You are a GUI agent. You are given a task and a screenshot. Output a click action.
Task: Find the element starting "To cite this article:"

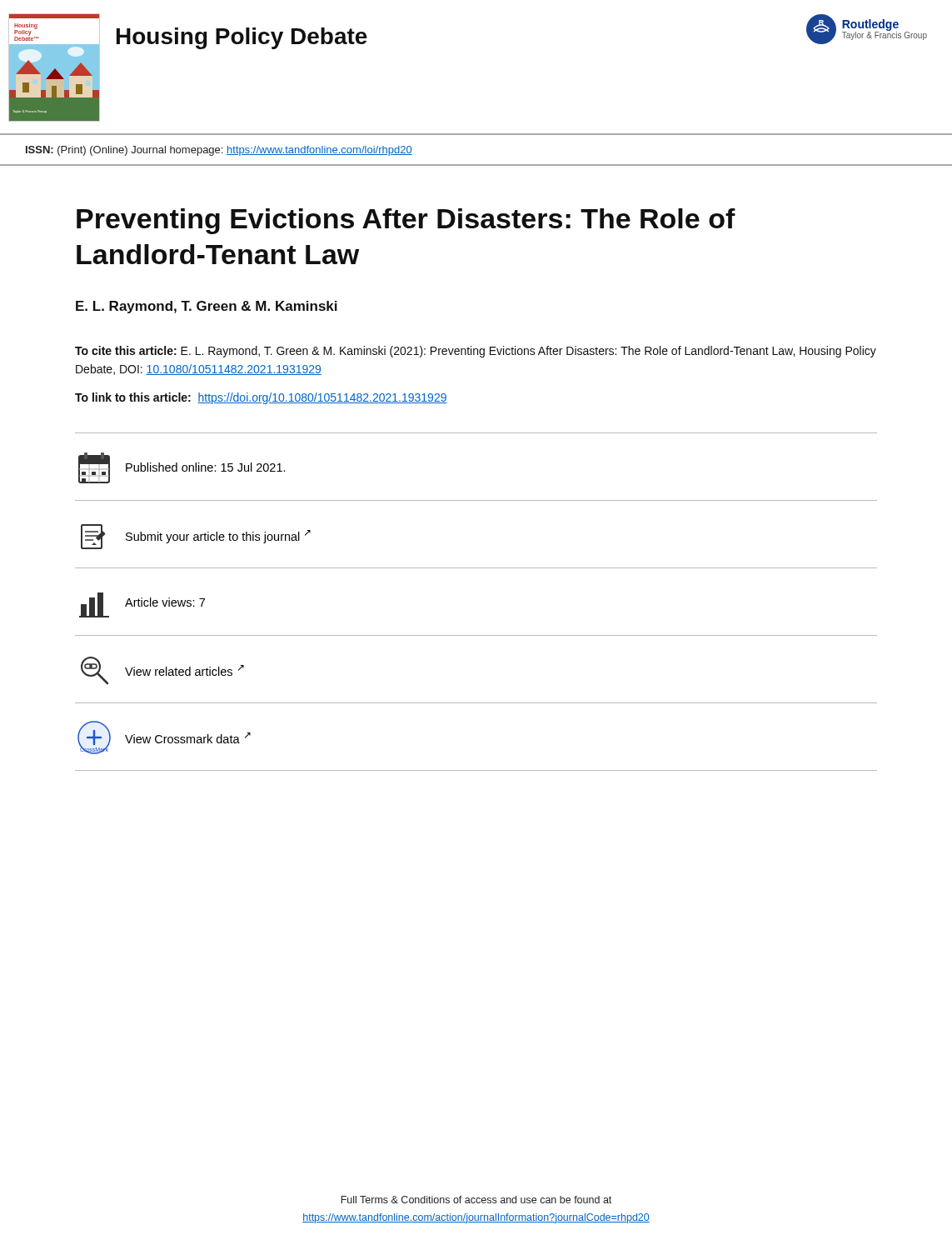[475, 360]
